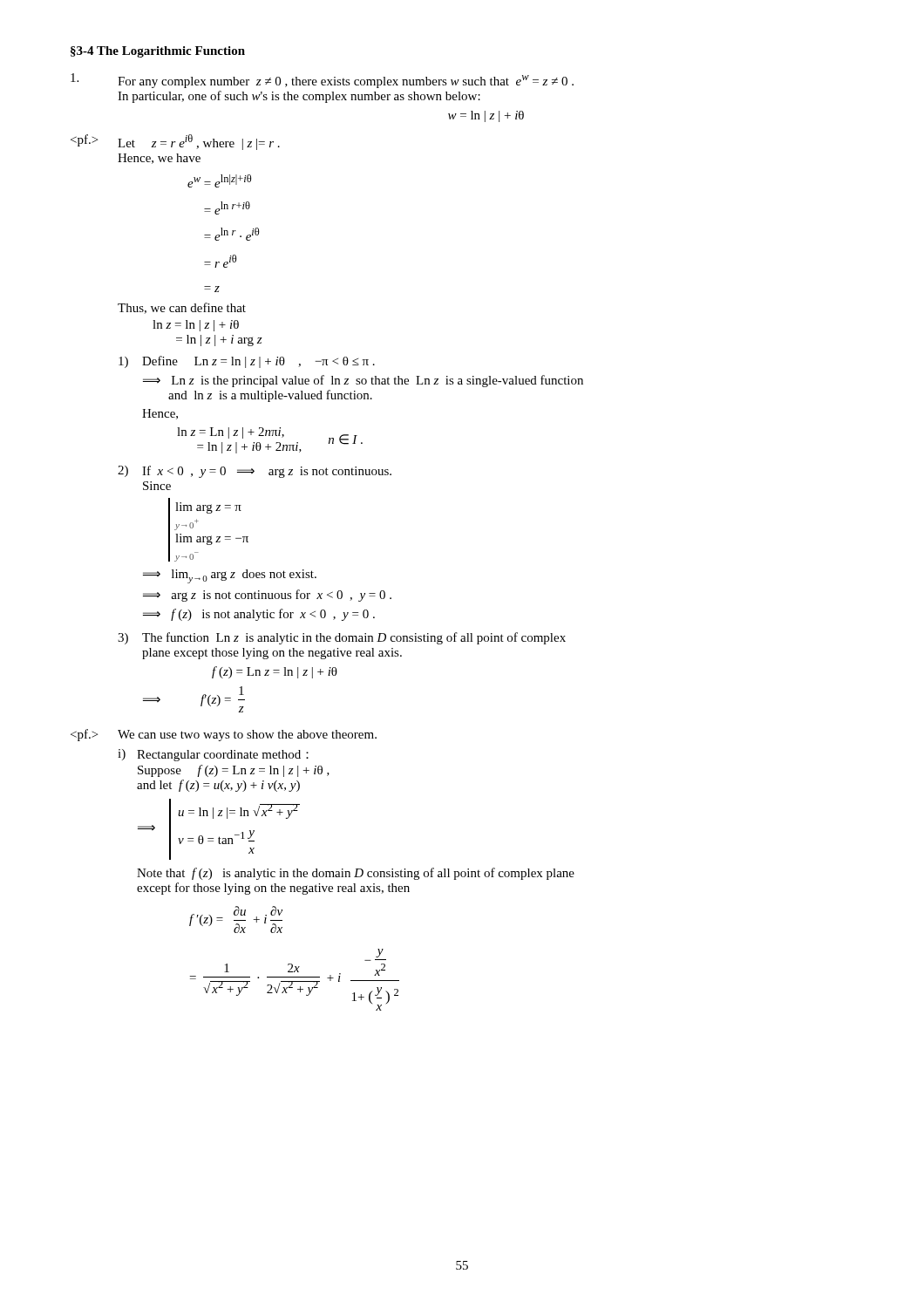Find the passage starting "2) If x < 0"
The height and width of the screenshot is (1308, 924).
pos(255,472)
